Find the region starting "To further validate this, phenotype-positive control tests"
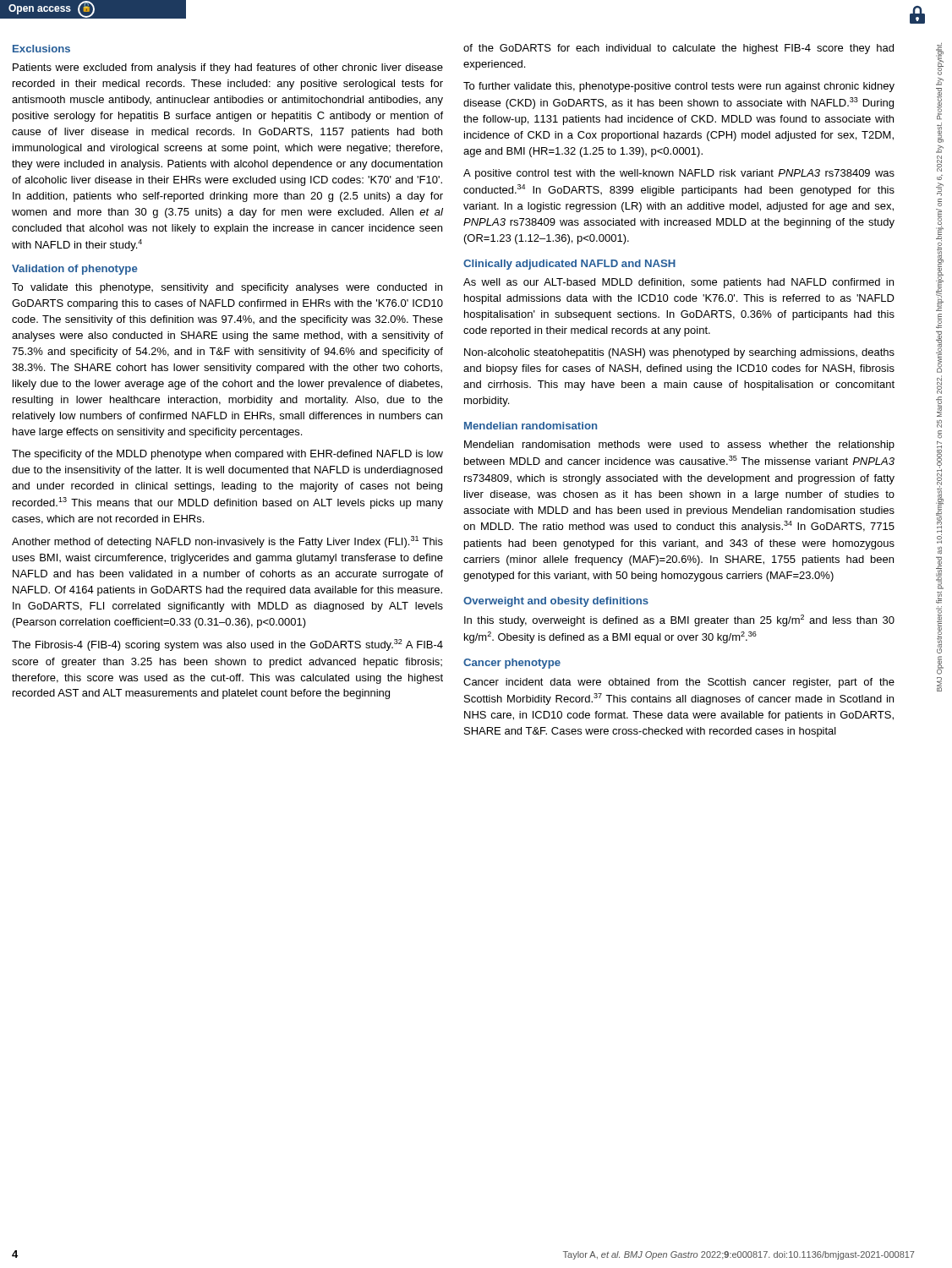952x1268 pixels. (x=679, y=118)
